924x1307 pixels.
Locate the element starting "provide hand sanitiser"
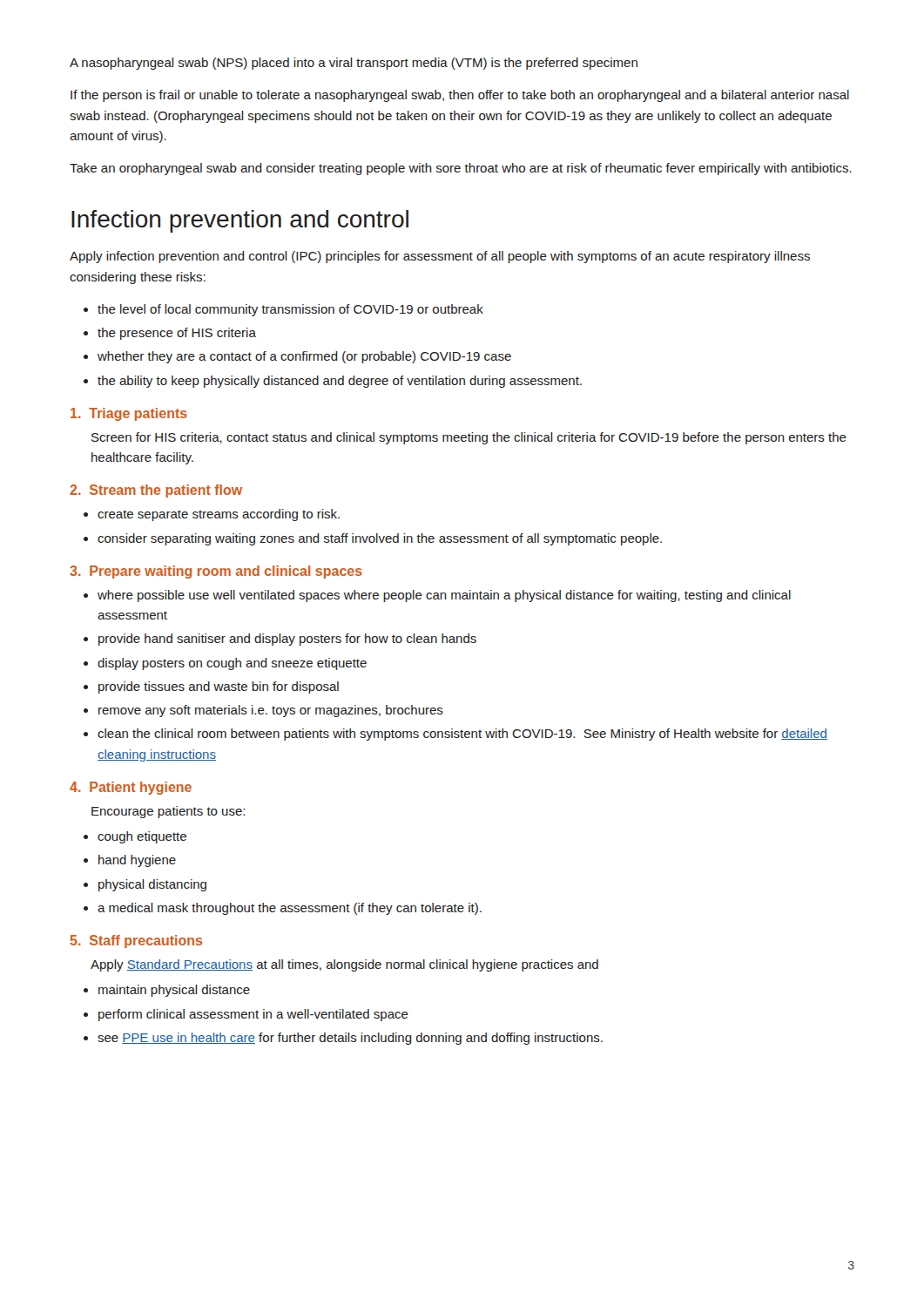pos(287,638)
